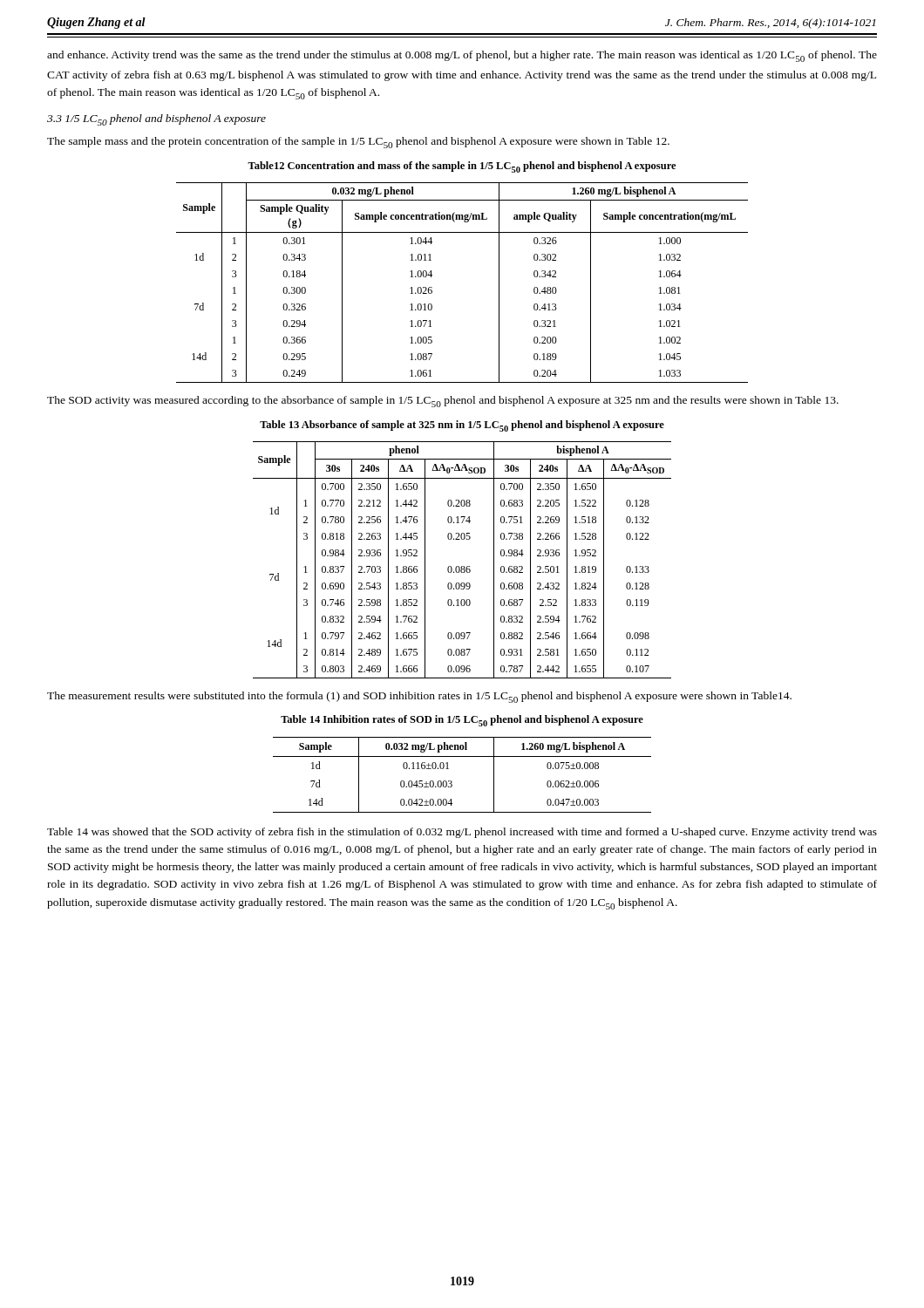Find the block on this page that starts "The measurement results were"
Screen dimensions: 1308x924
[x=462, y=697]
